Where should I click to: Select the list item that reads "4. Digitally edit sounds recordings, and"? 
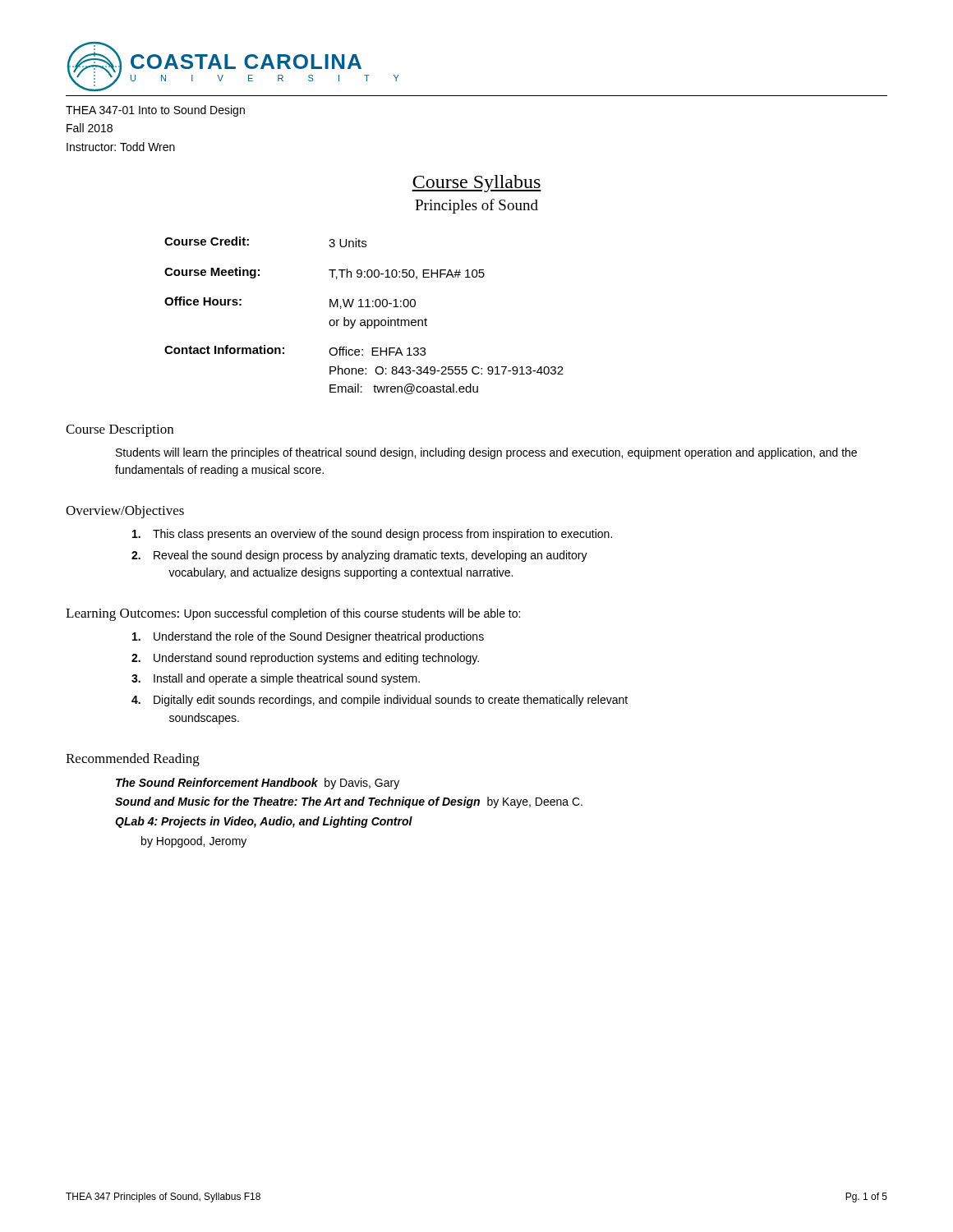point(509,710)
